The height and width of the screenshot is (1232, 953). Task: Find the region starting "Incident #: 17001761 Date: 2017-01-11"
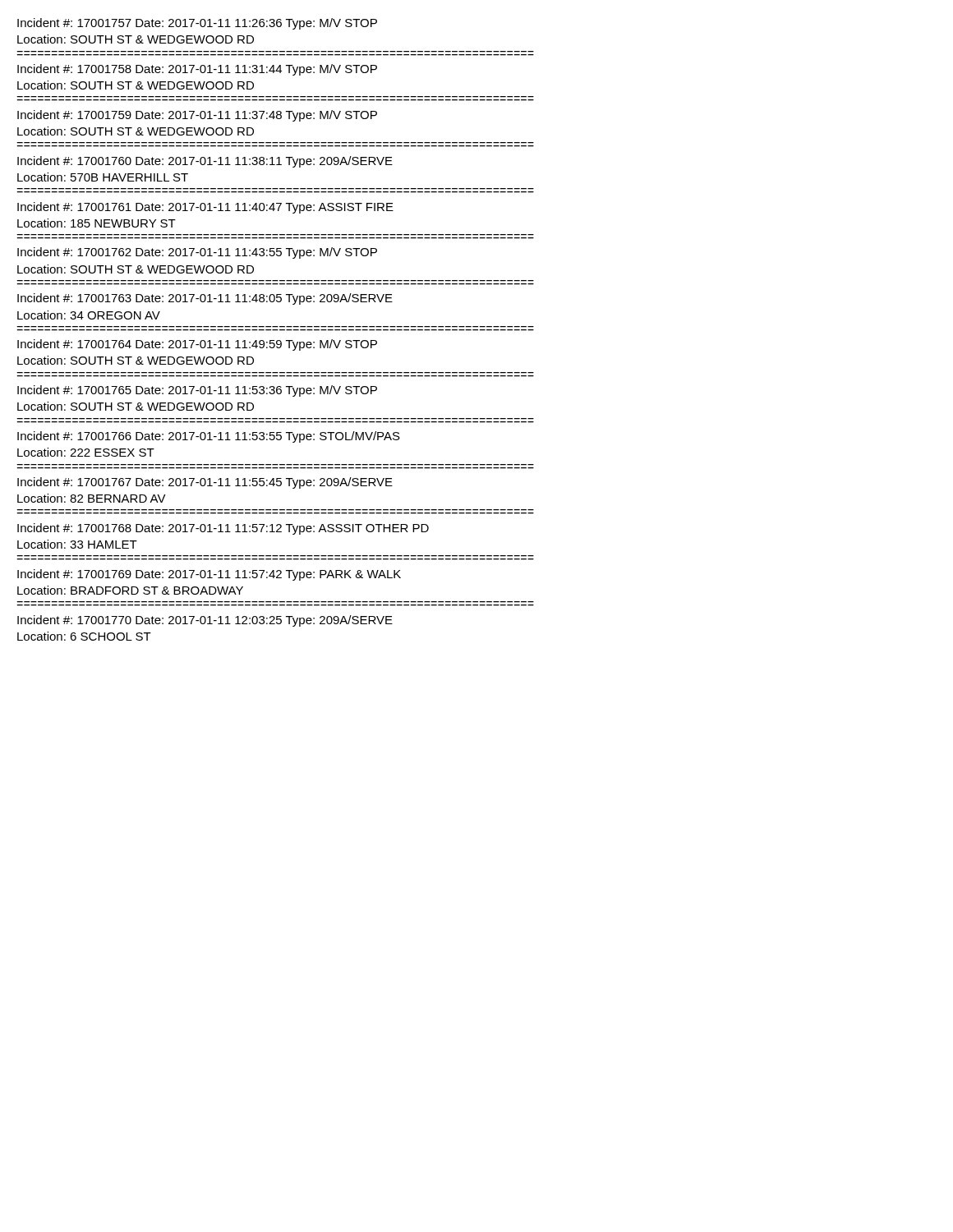click(x=205, y=208)
